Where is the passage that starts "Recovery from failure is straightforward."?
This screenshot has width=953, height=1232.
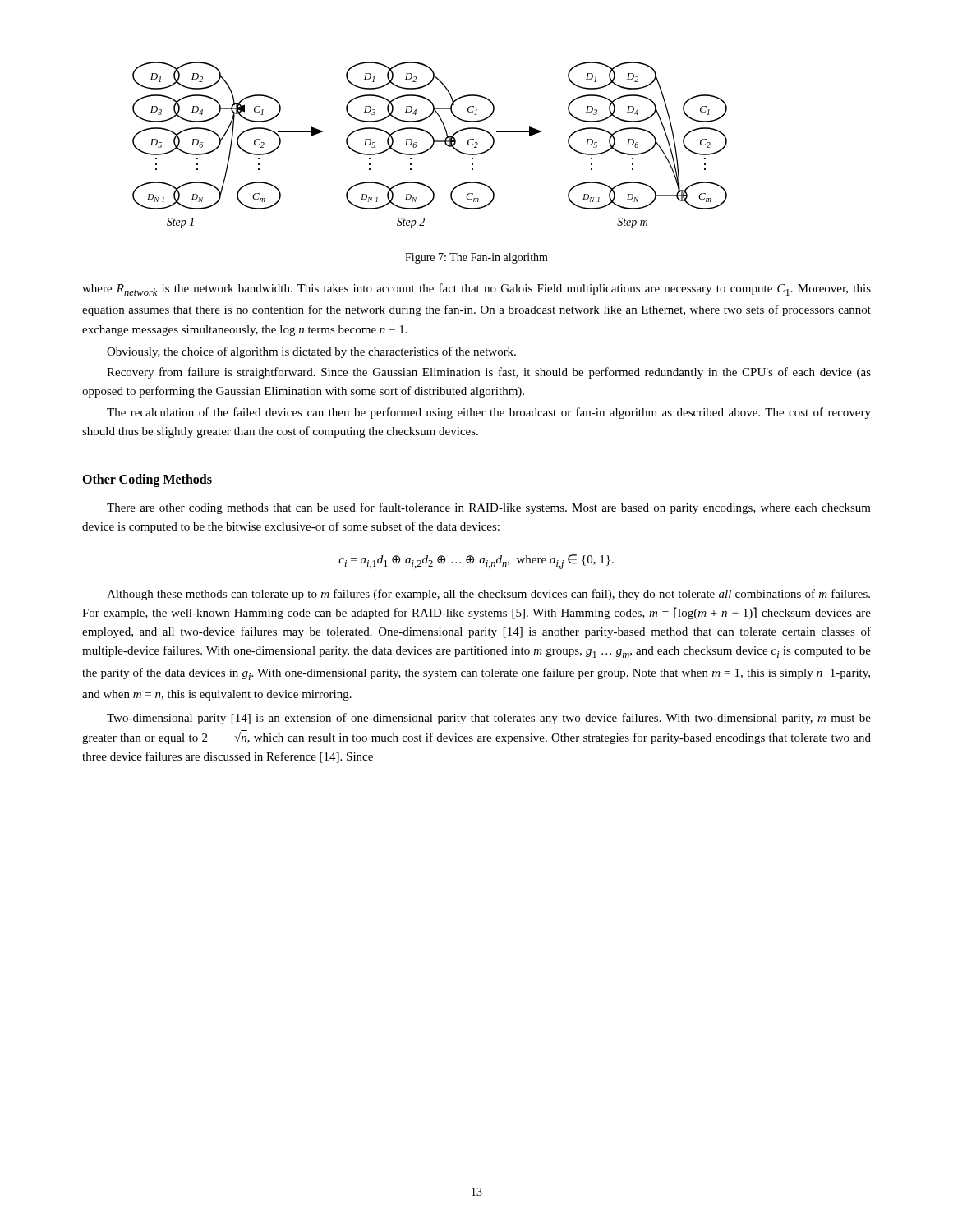coord(476,382)
